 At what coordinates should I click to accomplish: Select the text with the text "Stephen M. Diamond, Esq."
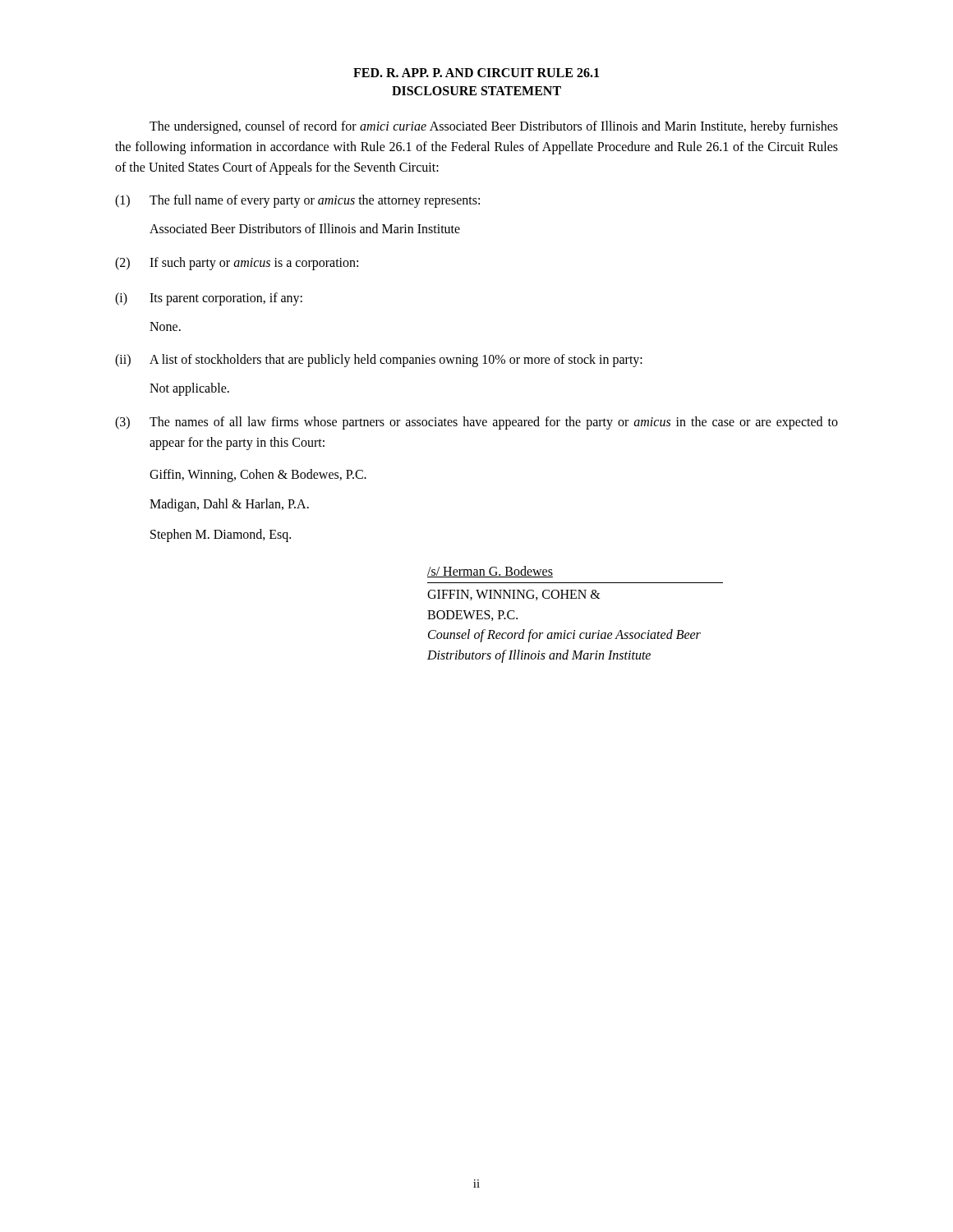221,534
